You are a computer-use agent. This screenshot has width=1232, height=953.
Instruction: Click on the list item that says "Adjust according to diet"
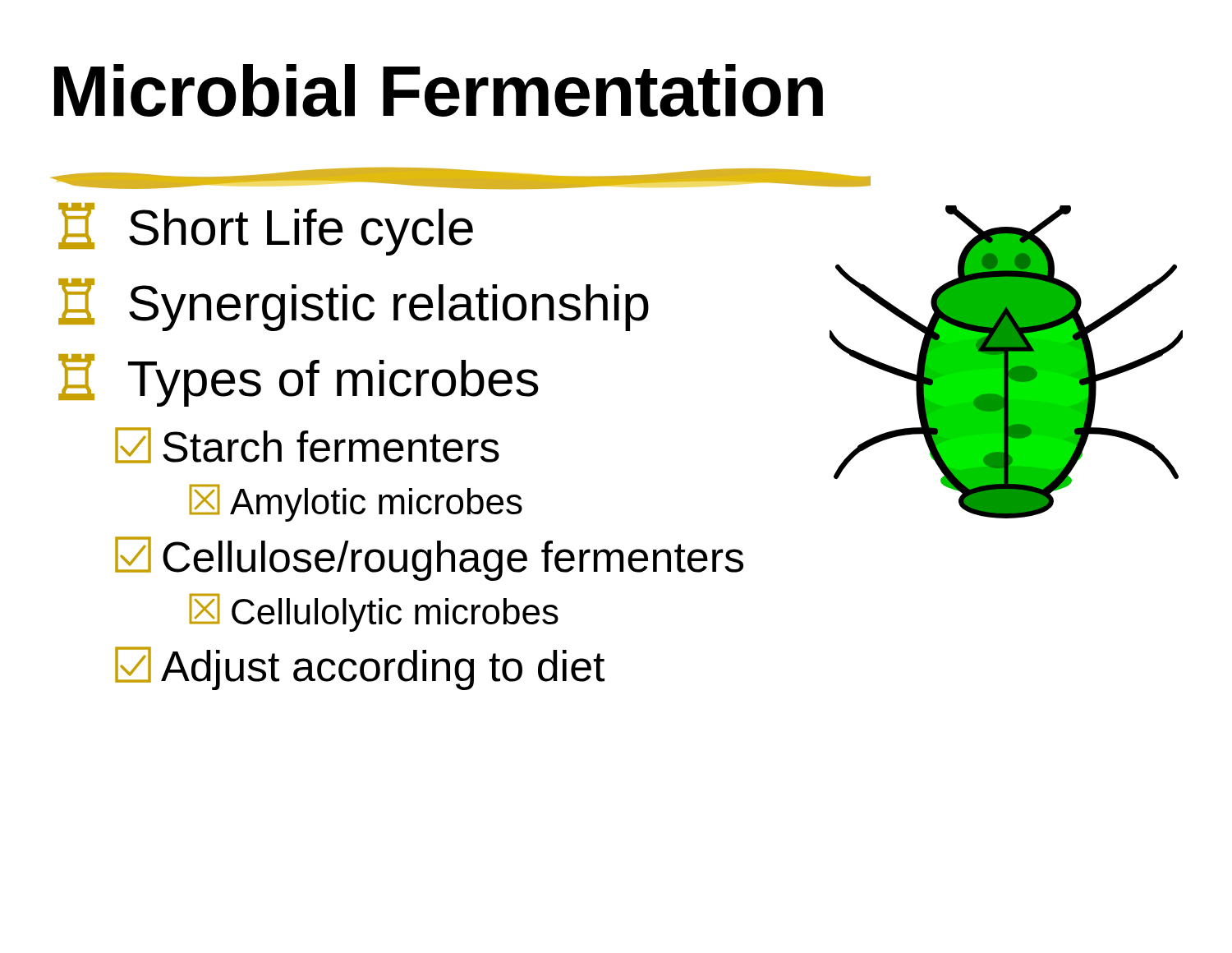pos(360,667)
